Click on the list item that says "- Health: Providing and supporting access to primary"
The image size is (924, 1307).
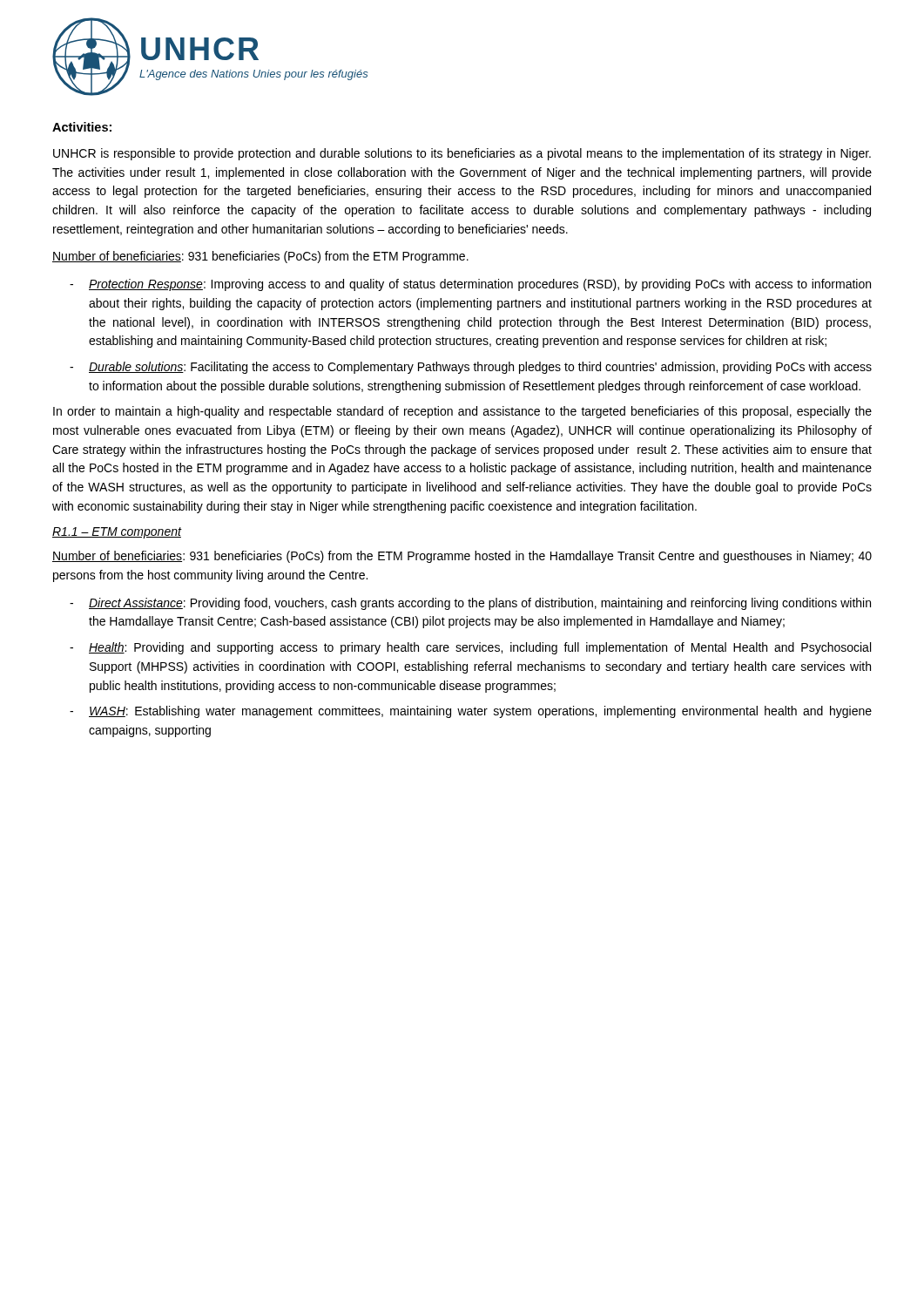[x=471, y=667]
